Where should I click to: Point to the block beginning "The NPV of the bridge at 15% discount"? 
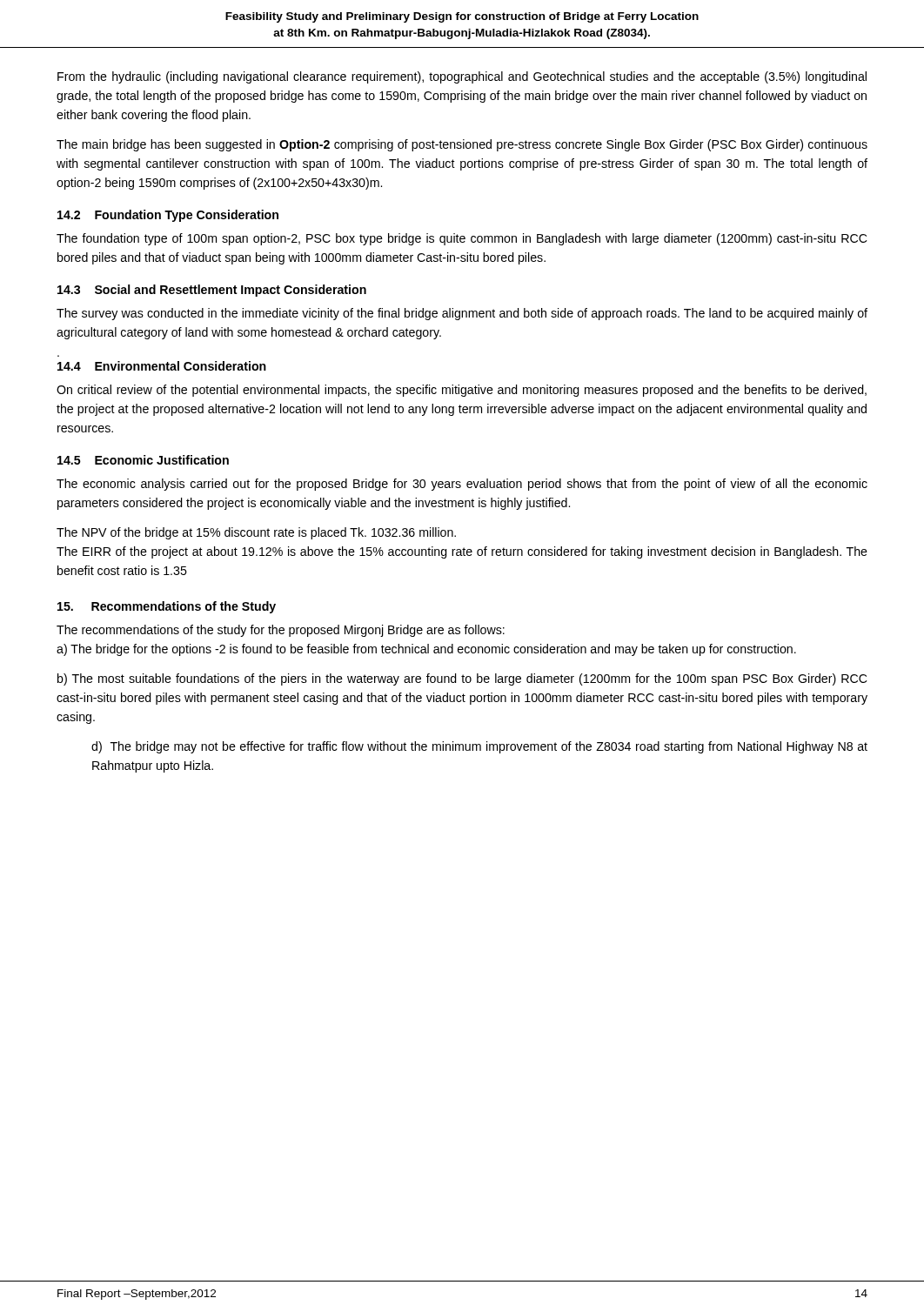coord(462,551)
